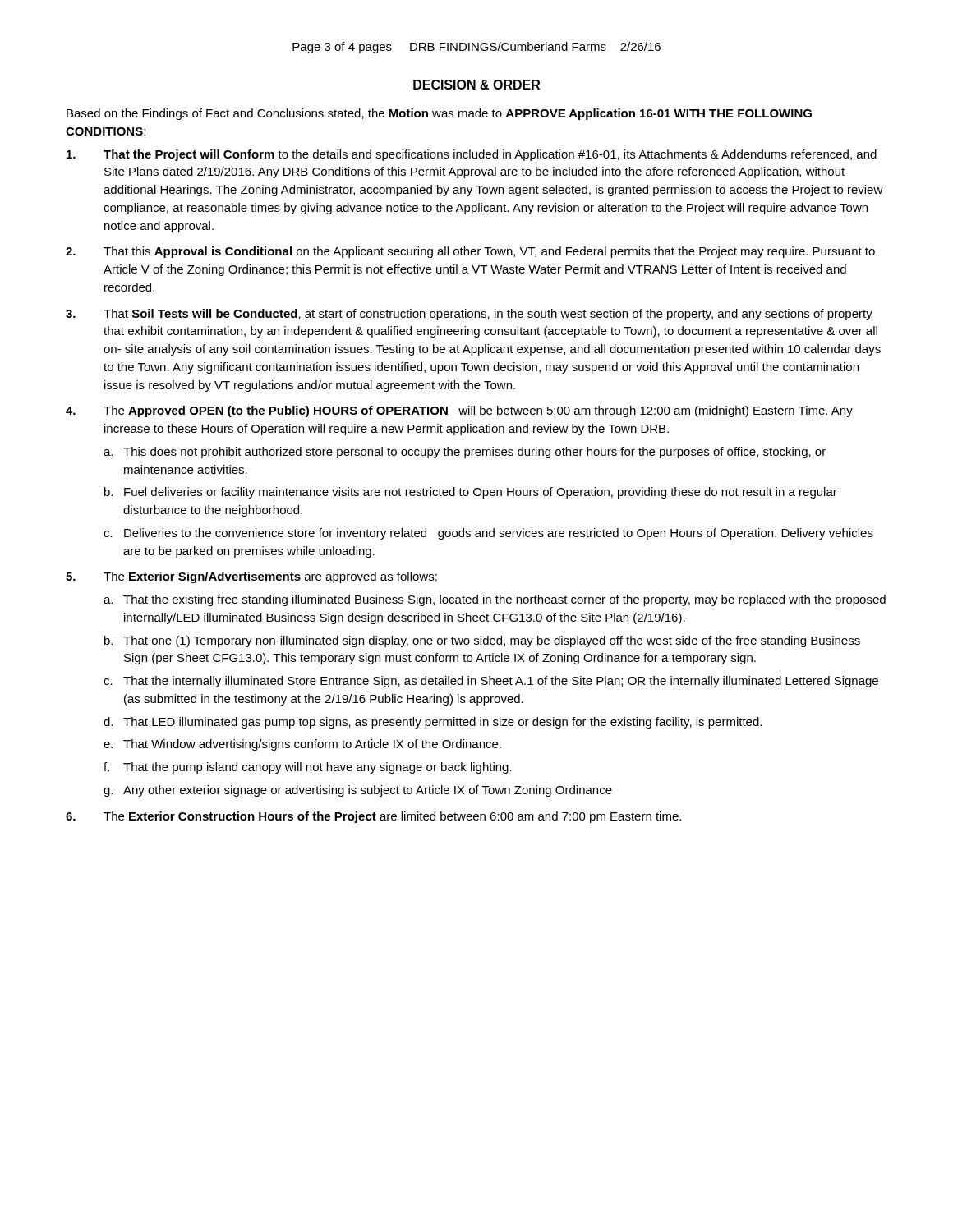Where is the passage that starts "The Approved OPEN (to"?

click(x=495, y=482)
